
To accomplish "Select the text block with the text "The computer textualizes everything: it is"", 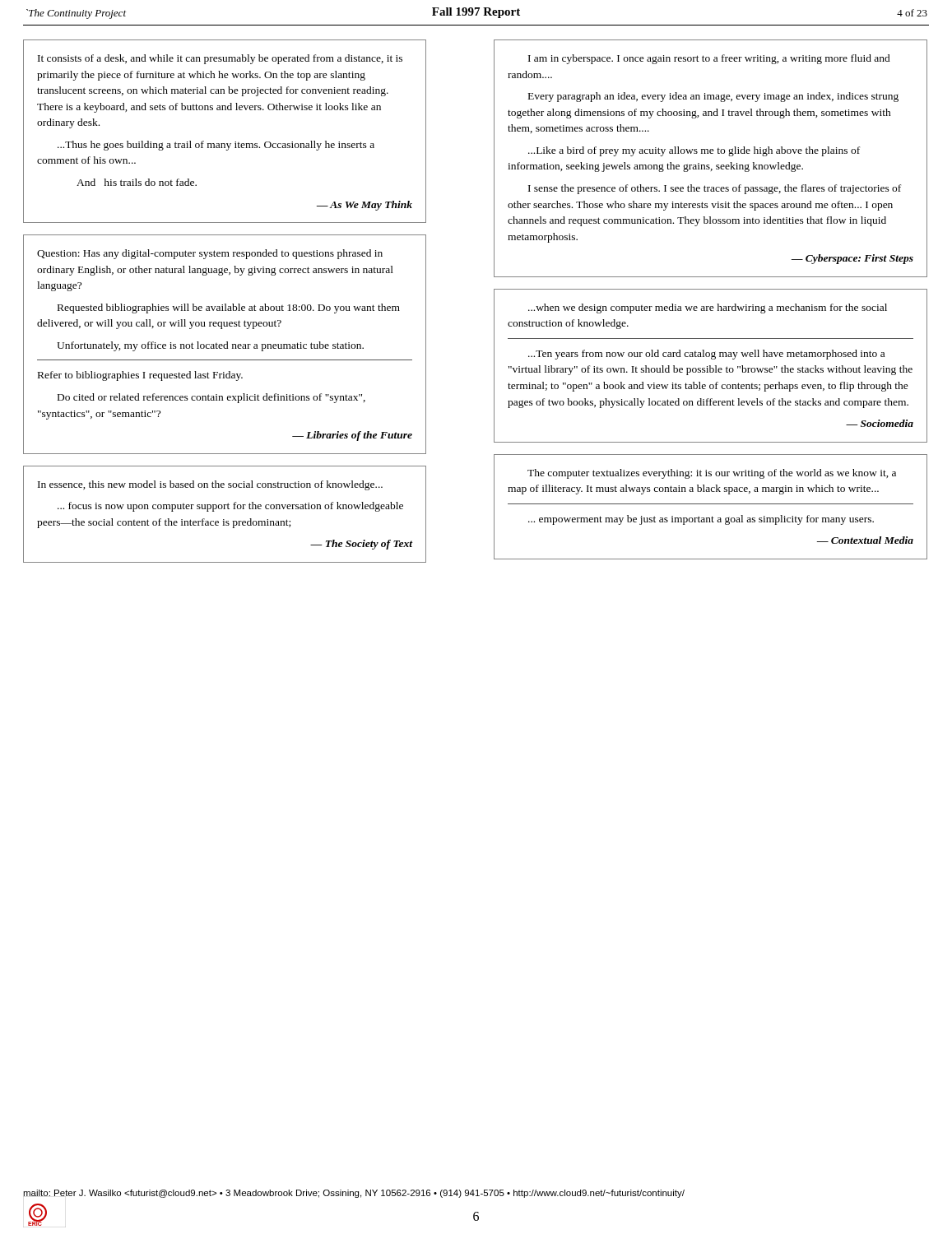I will point(711,507).
